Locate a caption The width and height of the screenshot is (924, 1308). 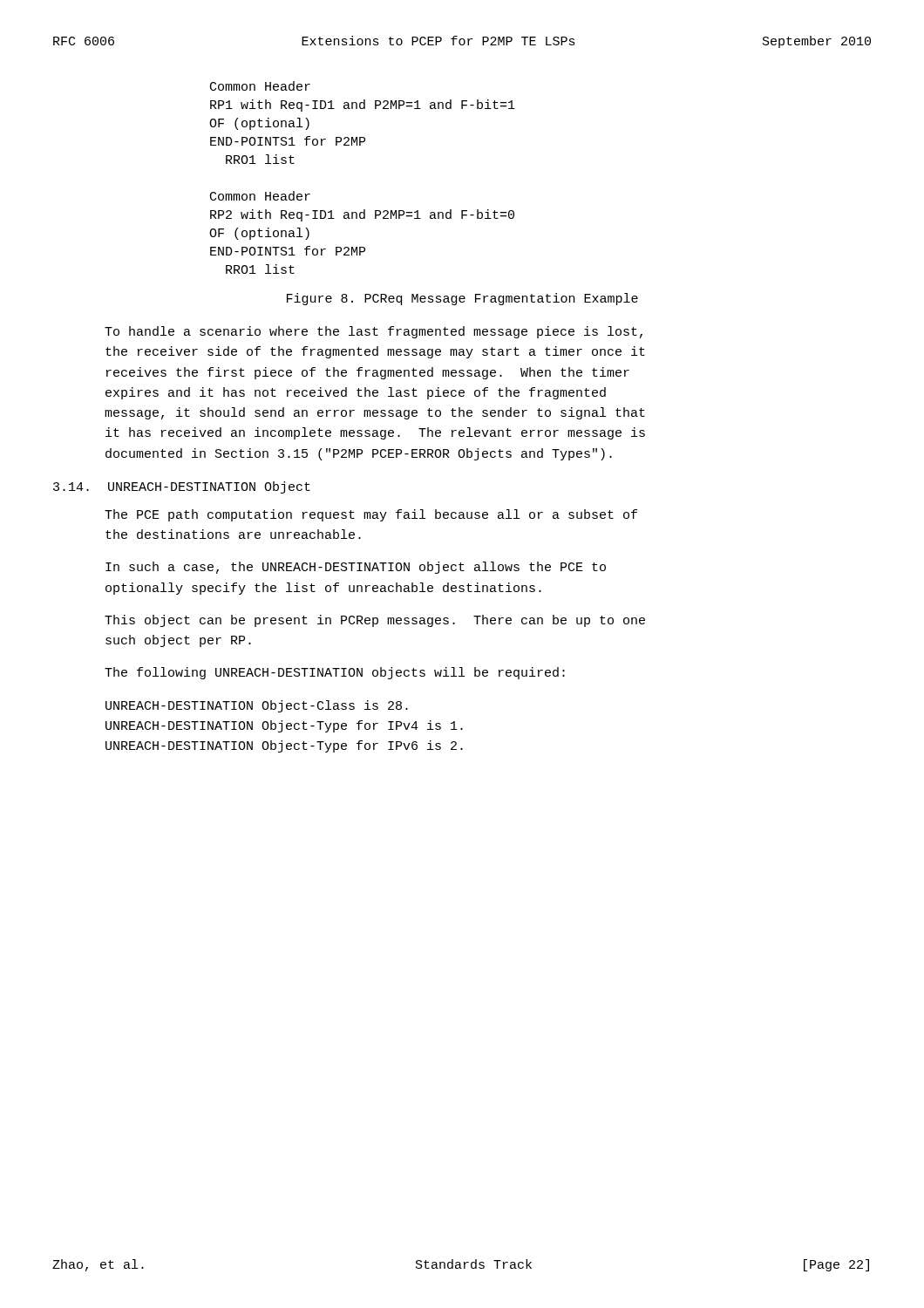click(x=462, y=300)
